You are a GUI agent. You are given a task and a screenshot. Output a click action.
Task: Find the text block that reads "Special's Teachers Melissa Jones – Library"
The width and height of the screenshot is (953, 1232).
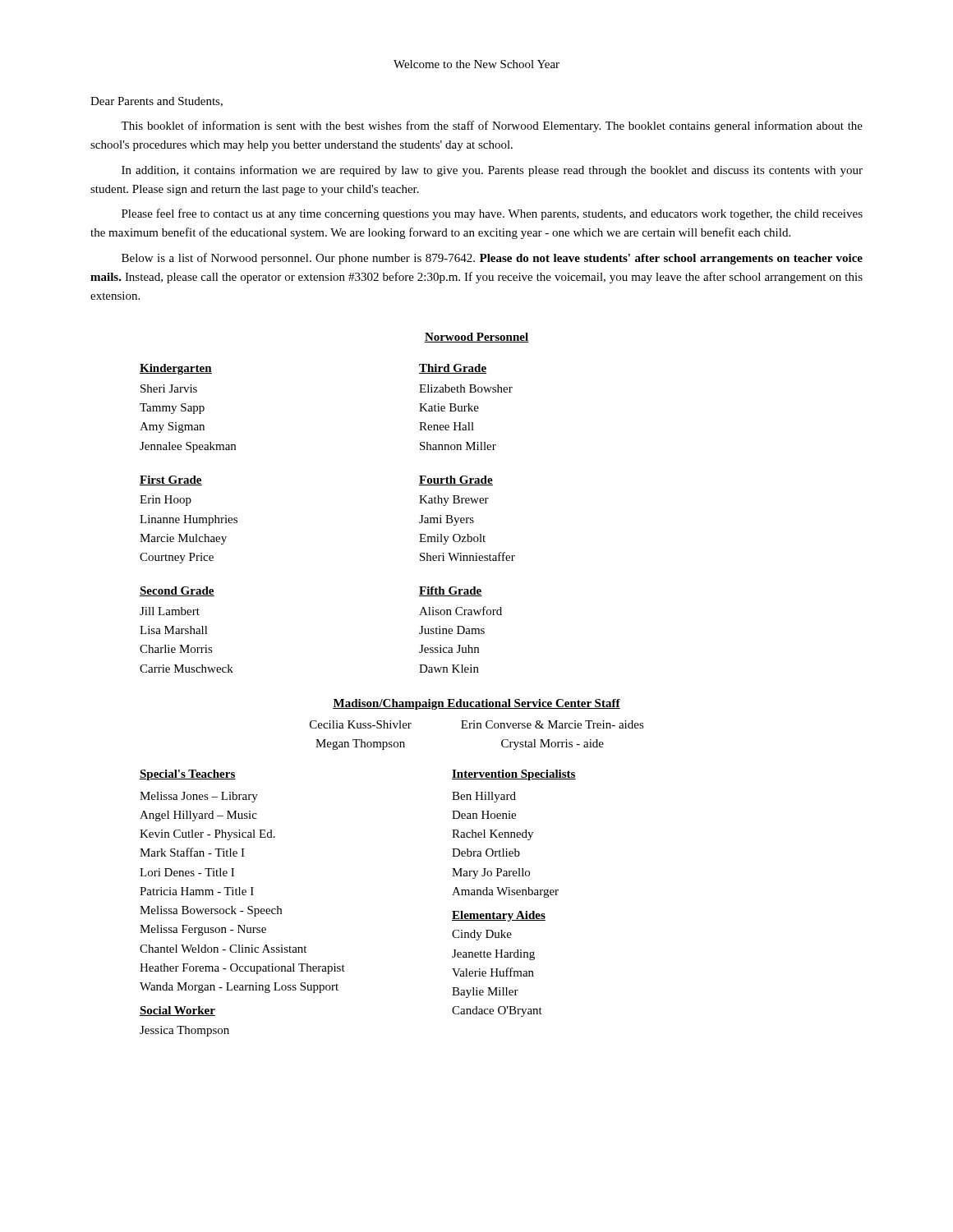pos(188,775)
